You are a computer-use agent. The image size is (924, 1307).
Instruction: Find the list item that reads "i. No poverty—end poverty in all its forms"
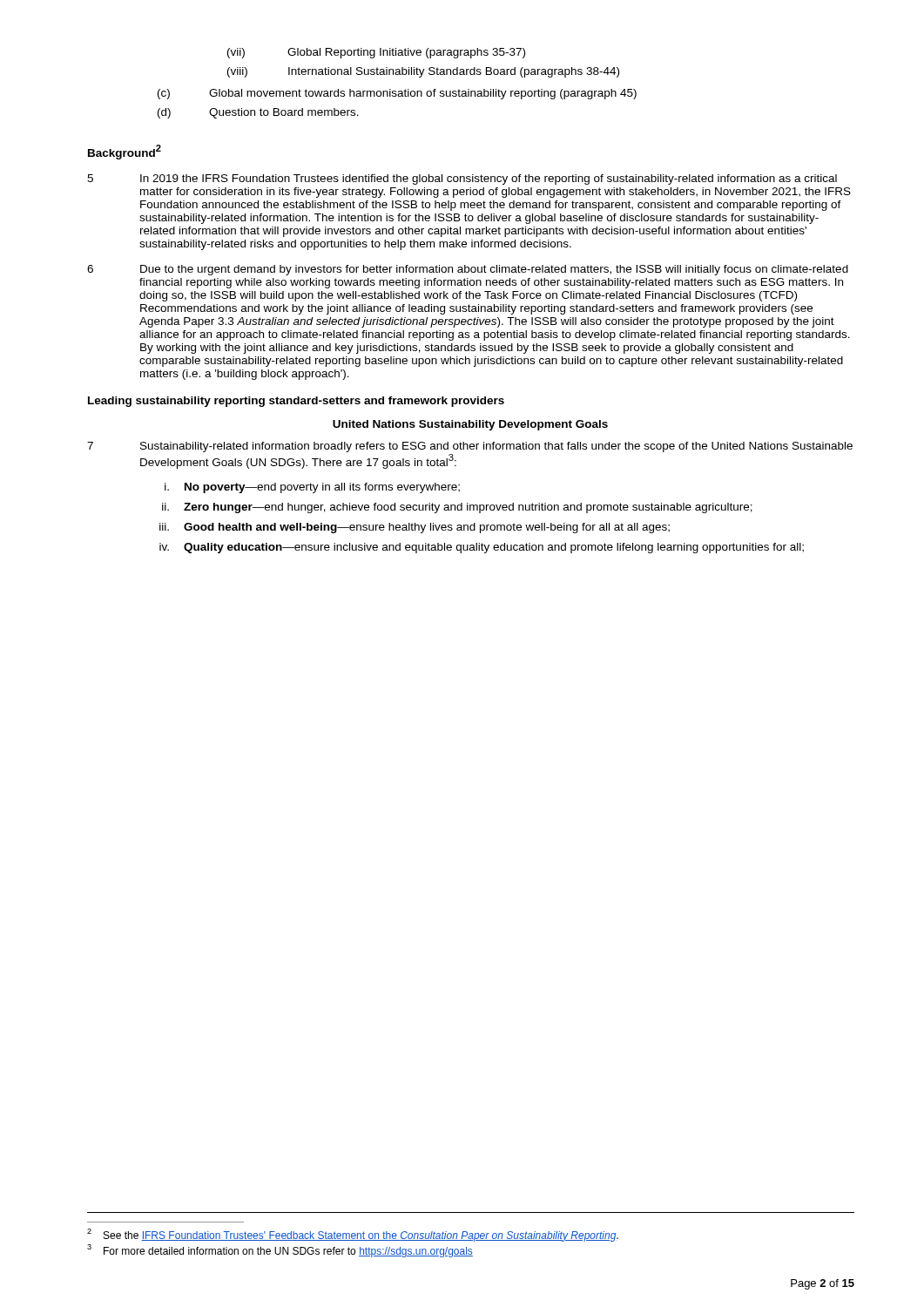point(312,488)
